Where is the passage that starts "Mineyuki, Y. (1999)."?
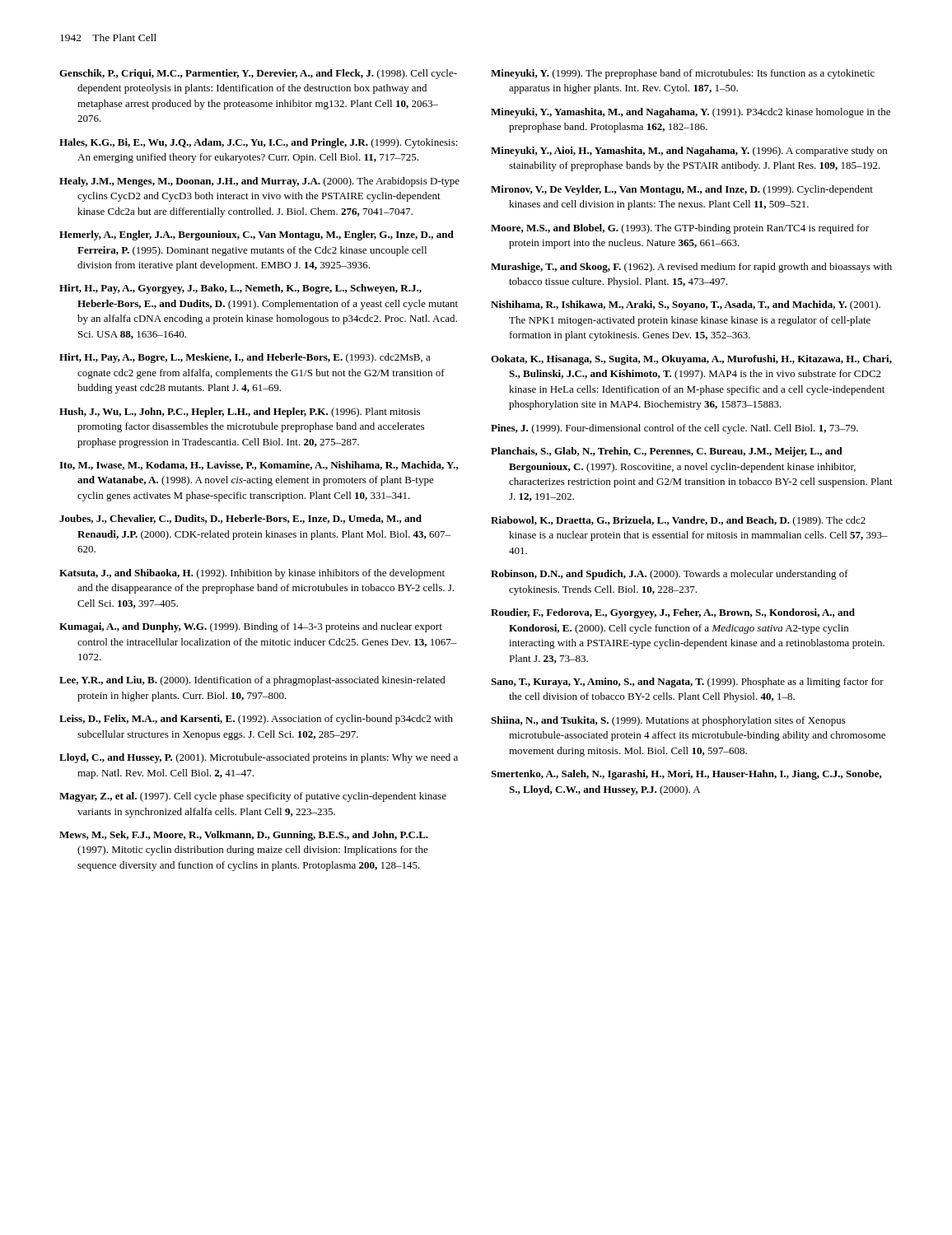Screen dimensions: 1235x952 (x=683, y=80)
